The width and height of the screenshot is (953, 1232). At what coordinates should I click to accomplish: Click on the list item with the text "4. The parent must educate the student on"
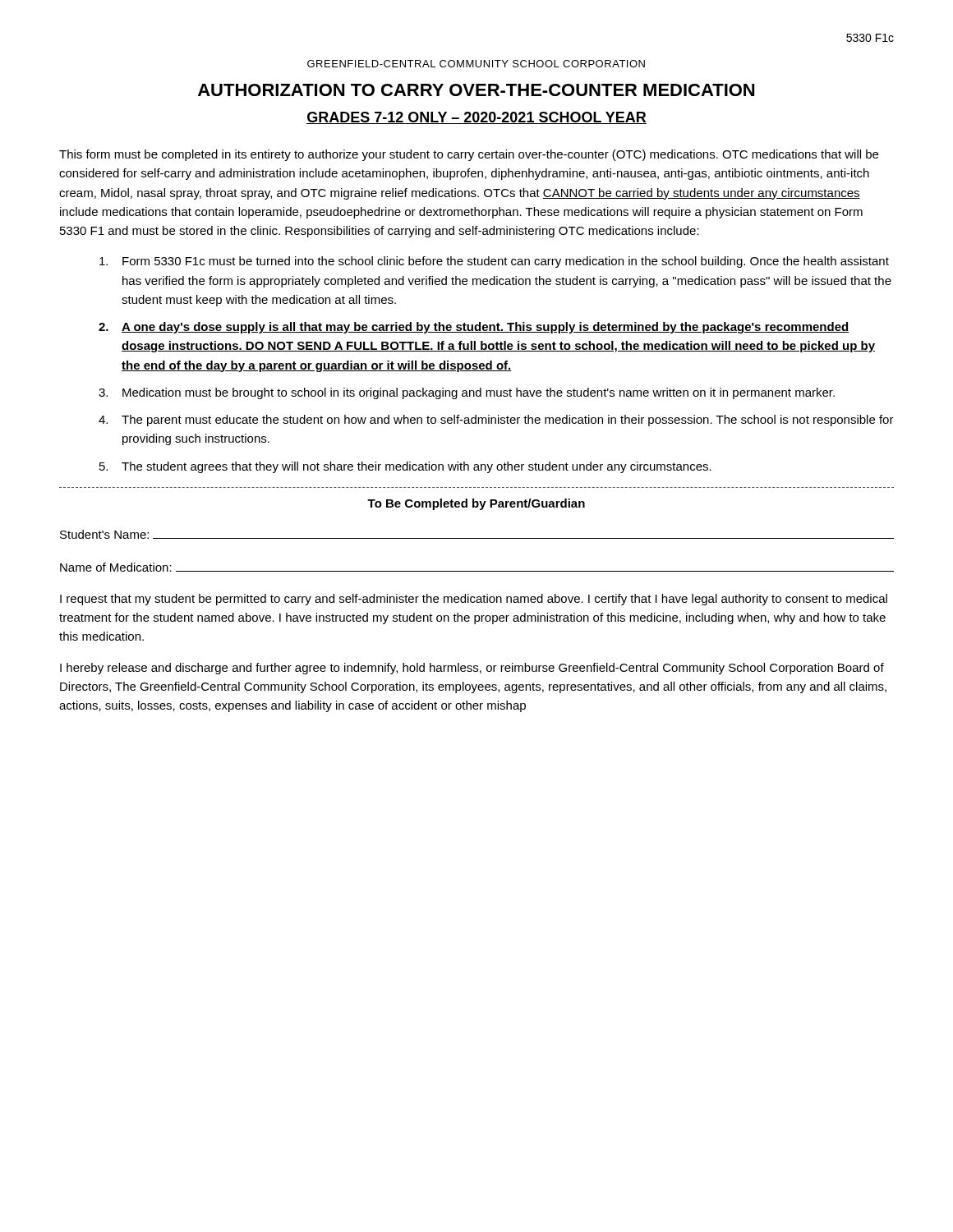coord(496,429)
